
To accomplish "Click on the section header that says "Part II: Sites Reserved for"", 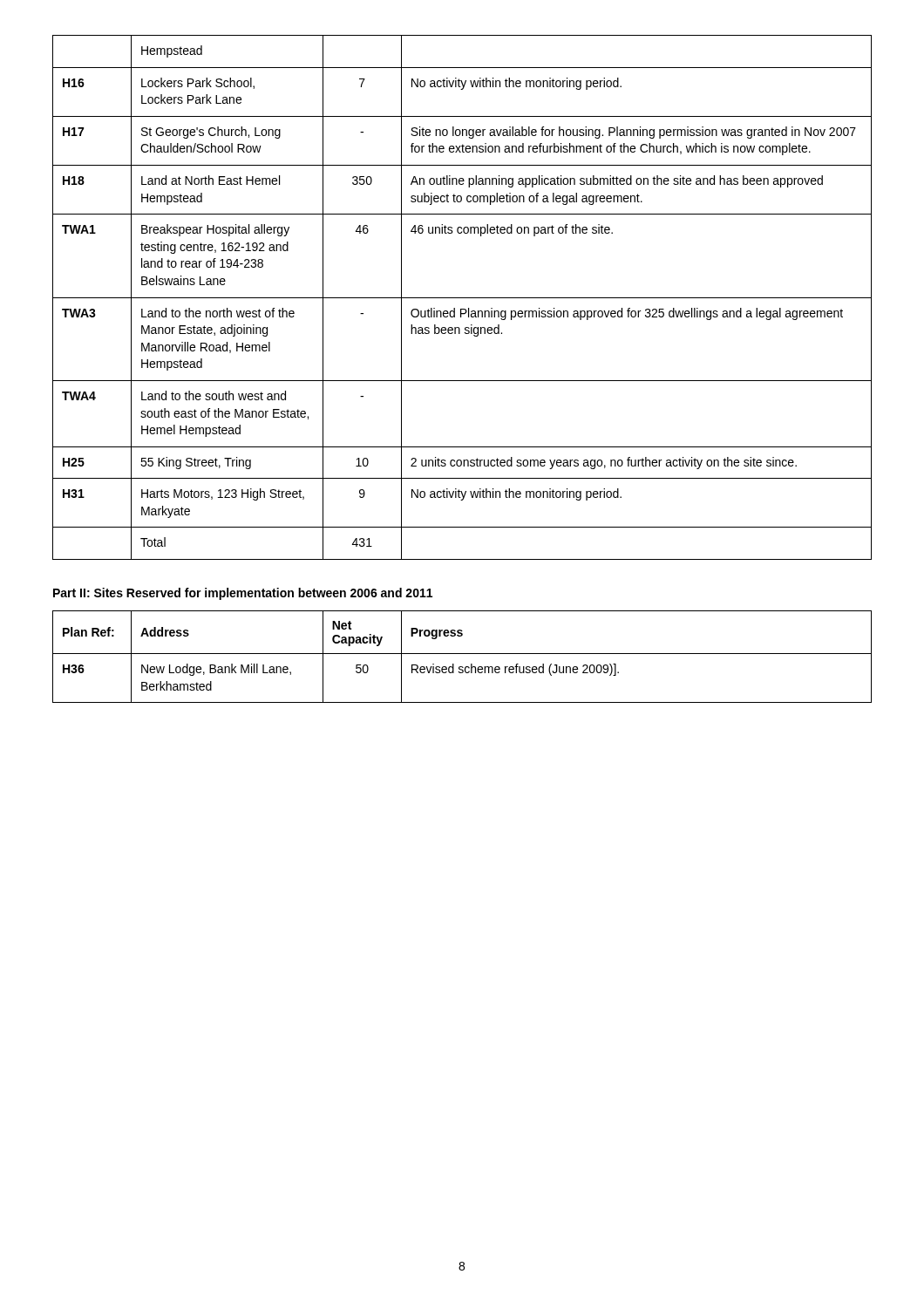I will point(243,593).
